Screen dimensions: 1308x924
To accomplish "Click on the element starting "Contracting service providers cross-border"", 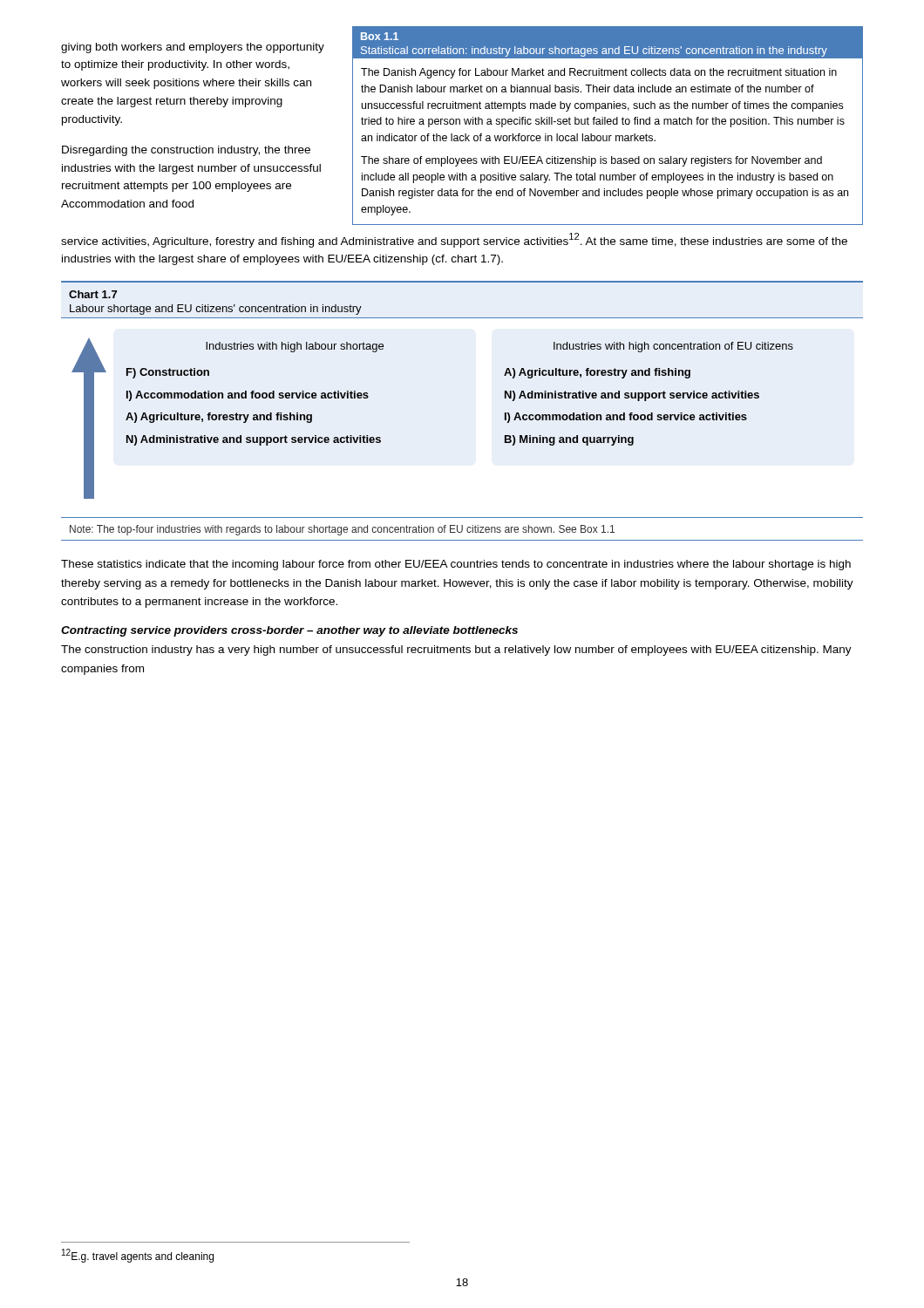I will tap(290, 630).
